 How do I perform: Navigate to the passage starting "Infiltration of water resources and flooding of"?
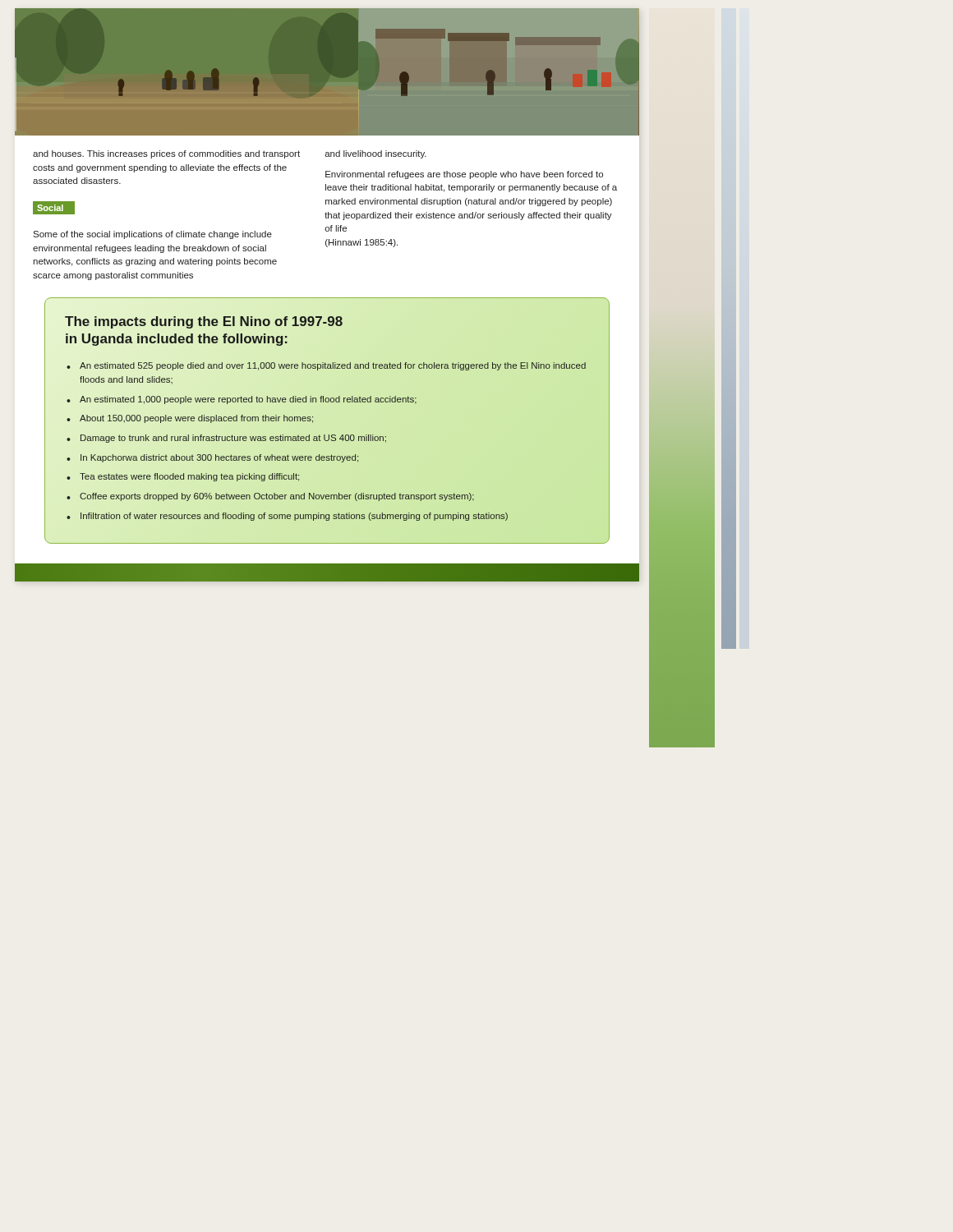point(294,515)
